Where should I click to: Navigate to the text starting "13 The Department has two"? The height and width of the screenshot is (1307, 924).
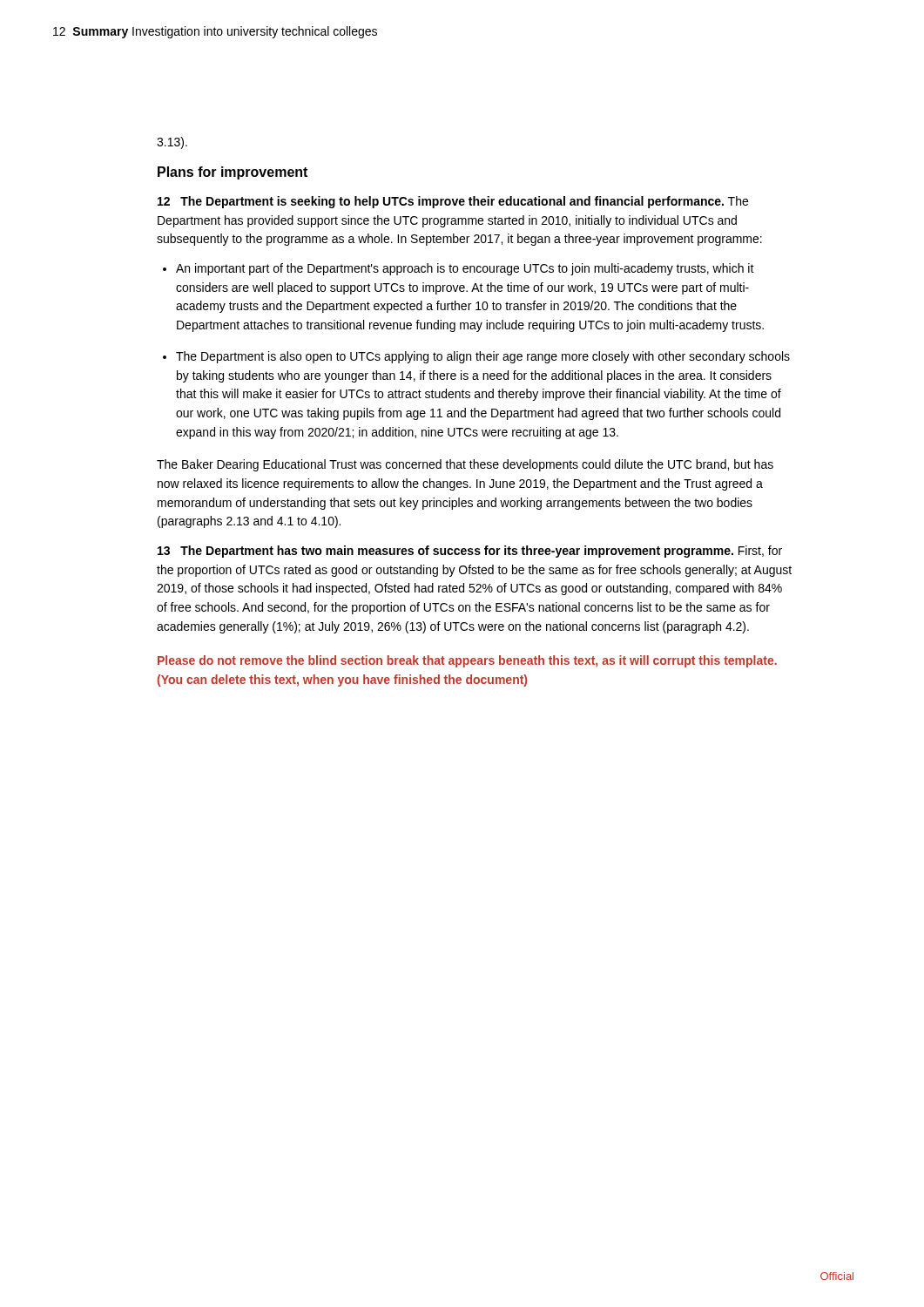[474, 588]
